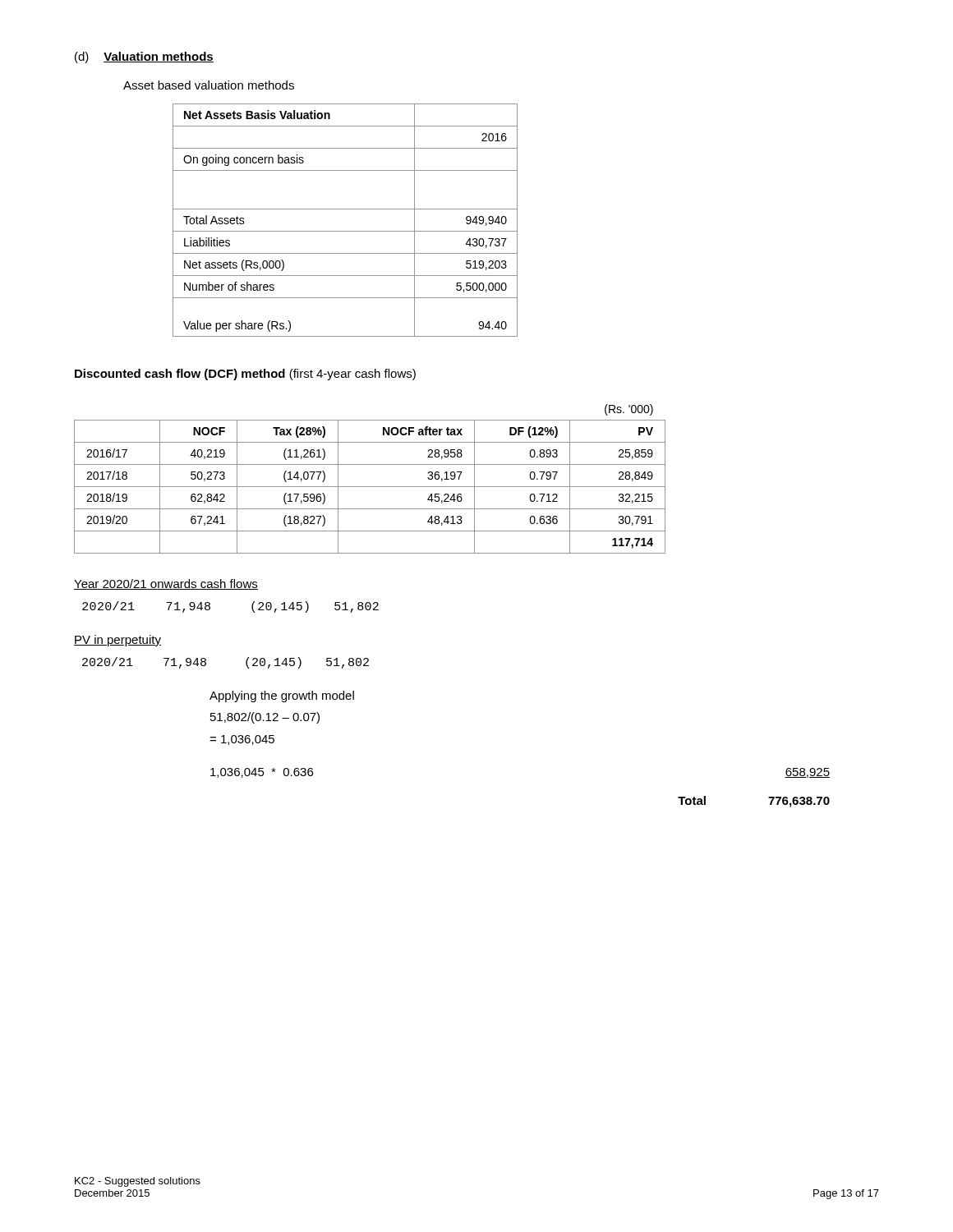Image resolution: width=953 pixels, height=1232 pixels.
Task: Locate the table with the text "Total Assets"
Action: [501, 220]
